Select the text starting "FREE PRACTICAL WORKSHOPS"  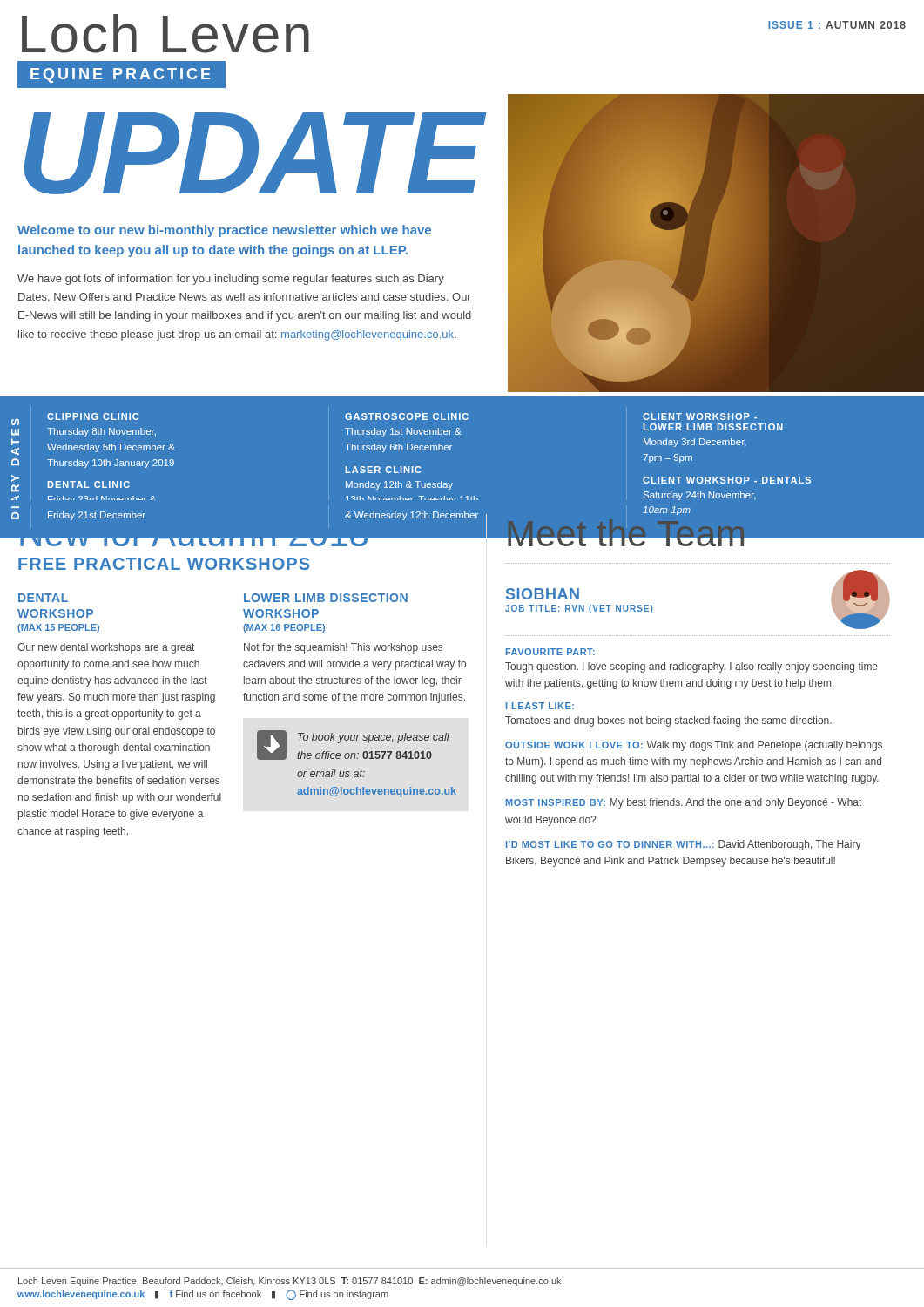tap(164, 564)
